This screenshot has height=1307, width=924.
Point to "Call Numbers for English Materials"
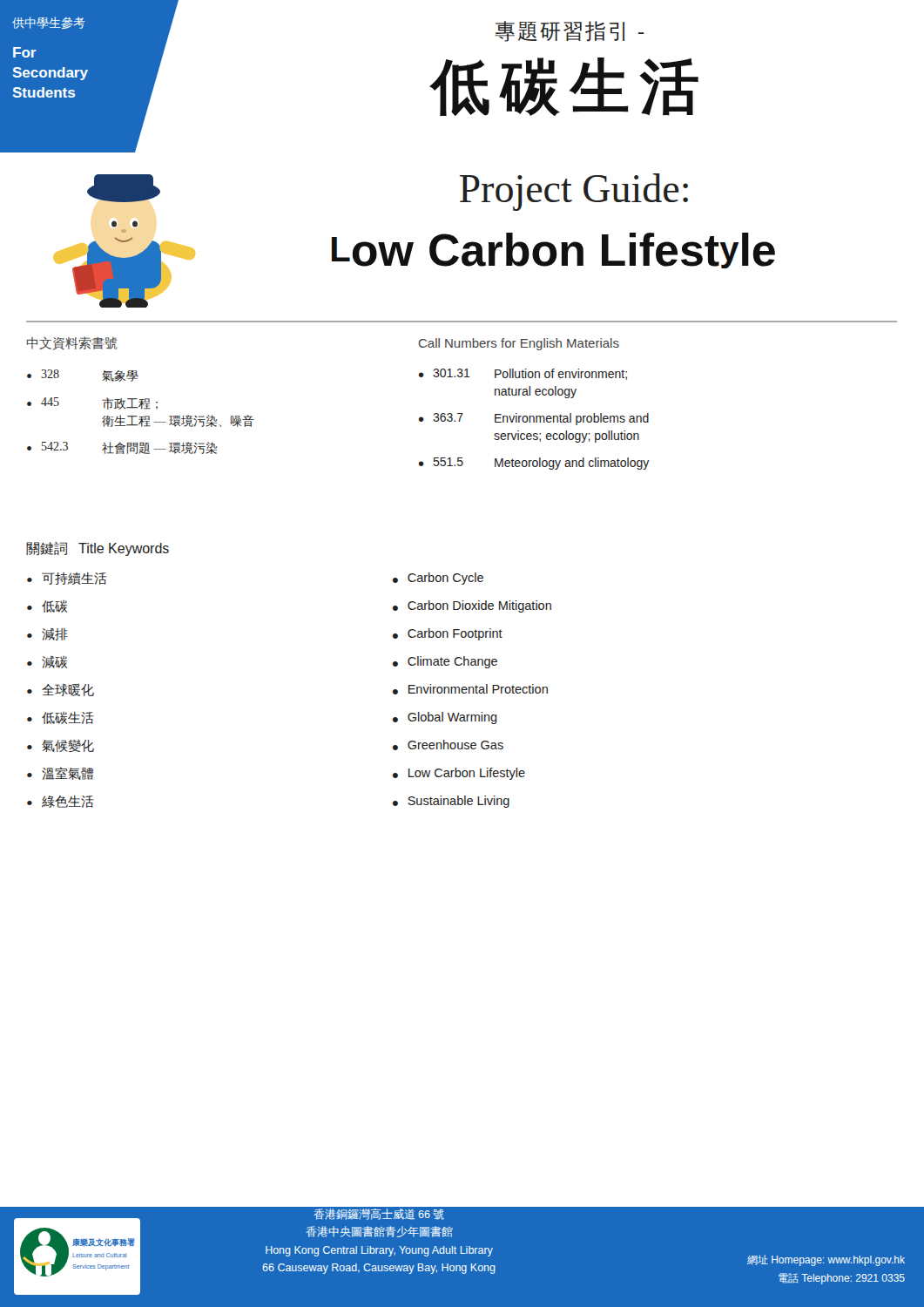[519, 343]
